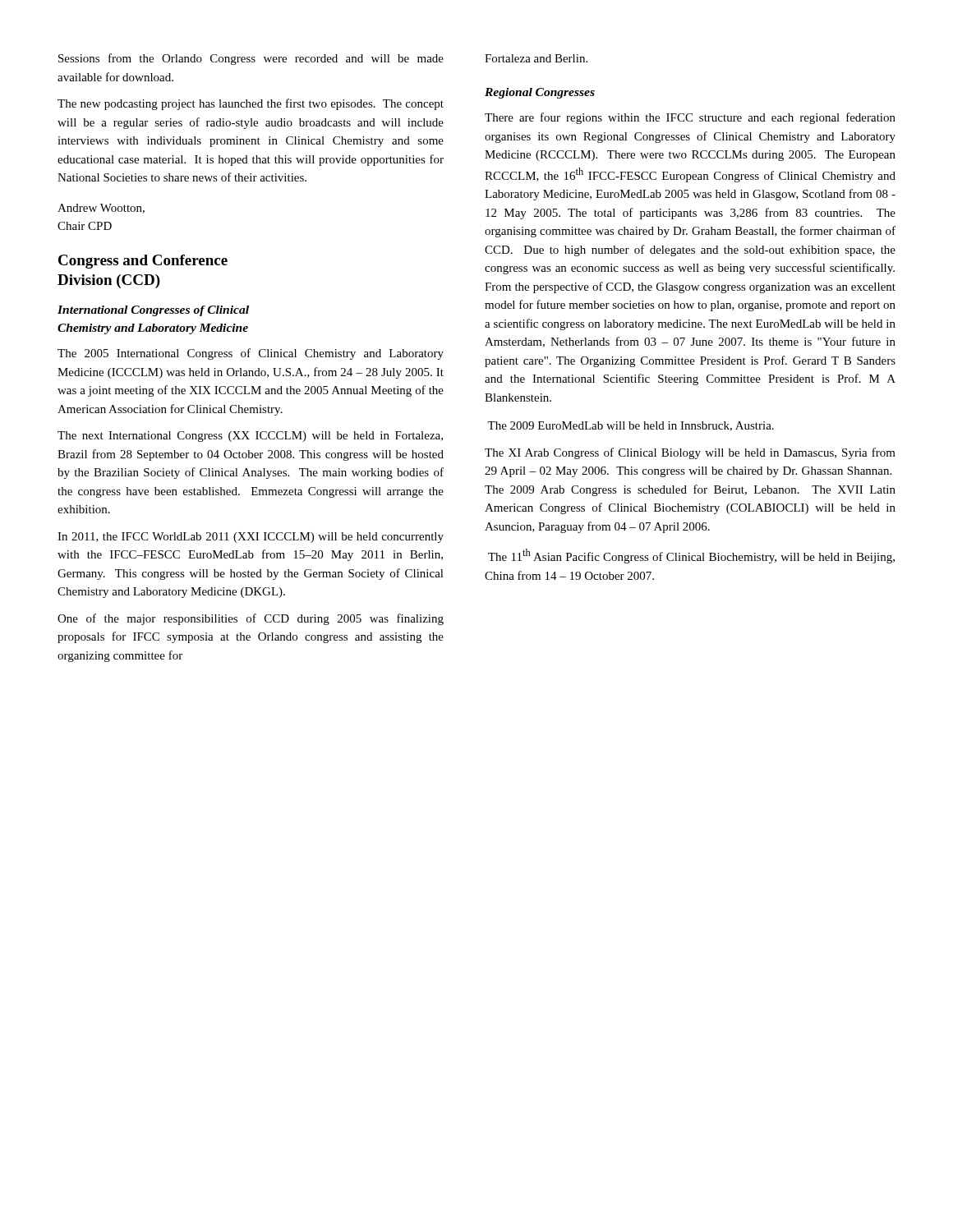The image size is (953, 1232).
Task: Locate the text "Fortaleza and Berlin."
Action: (x=536, y=58)
